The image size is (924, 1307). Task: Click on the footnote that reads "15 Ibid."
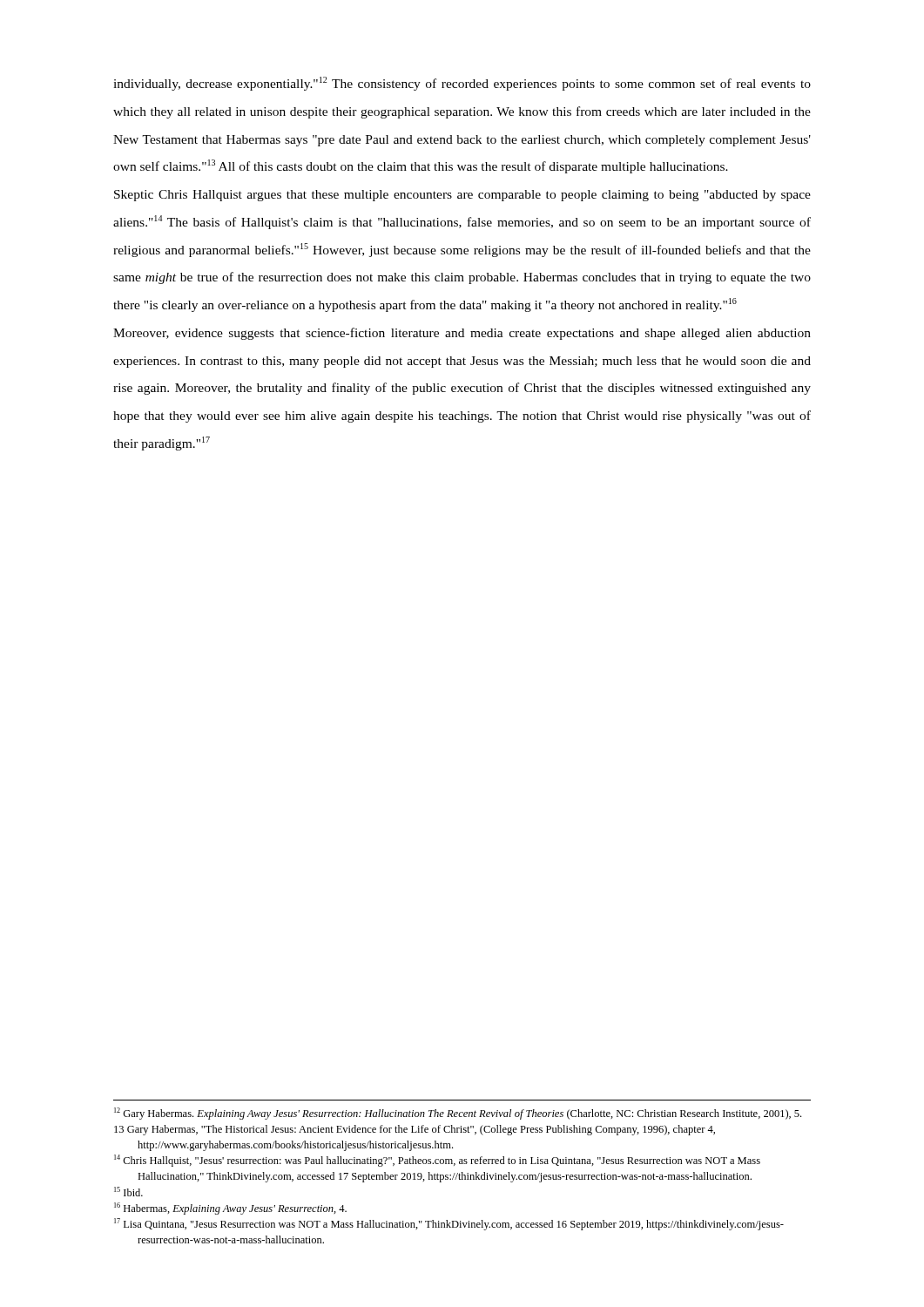click(x=128, y=1192)
